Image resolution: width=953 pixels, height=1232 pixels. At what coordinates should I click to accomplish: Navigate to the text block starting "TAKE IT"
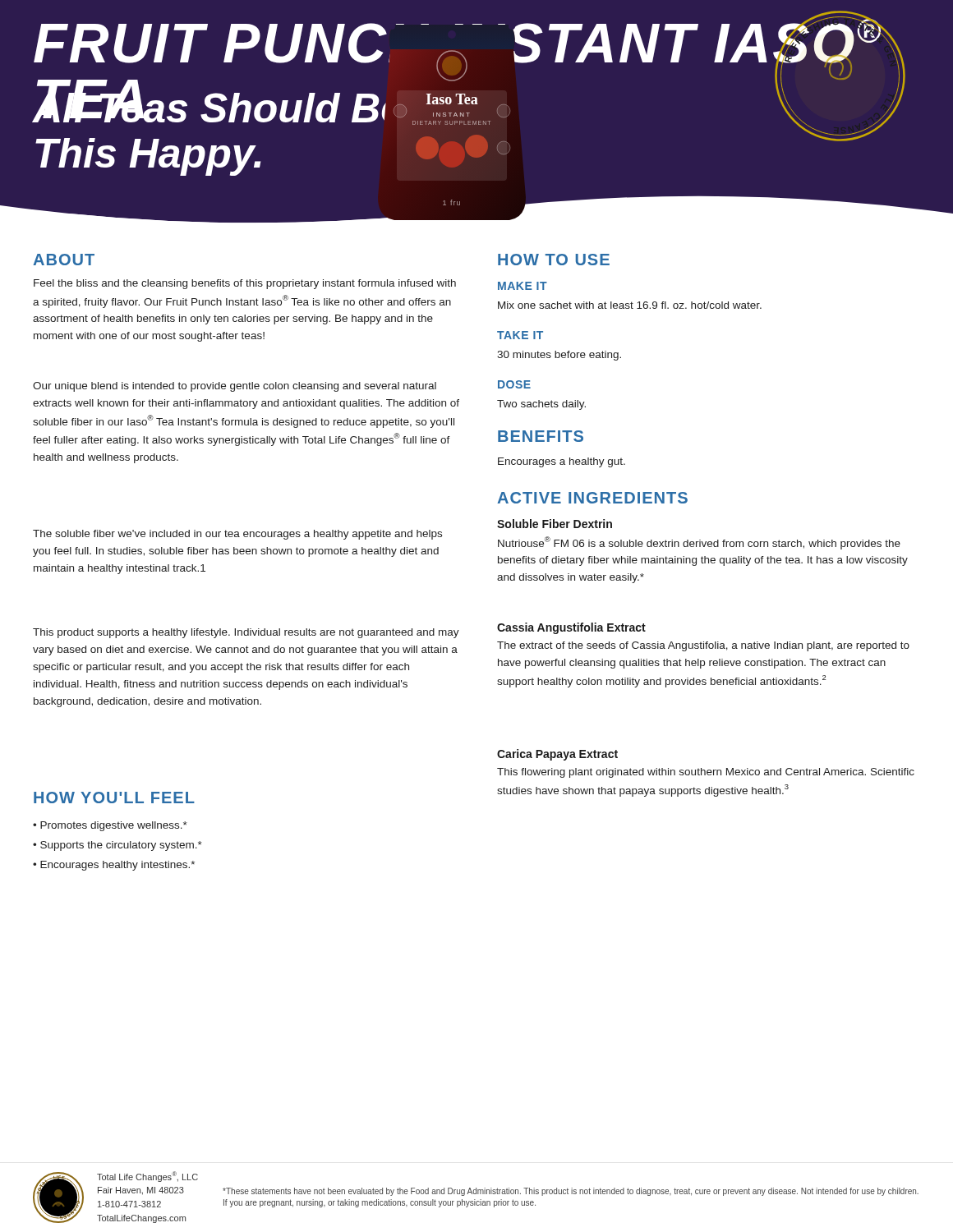tap(520, 335)
